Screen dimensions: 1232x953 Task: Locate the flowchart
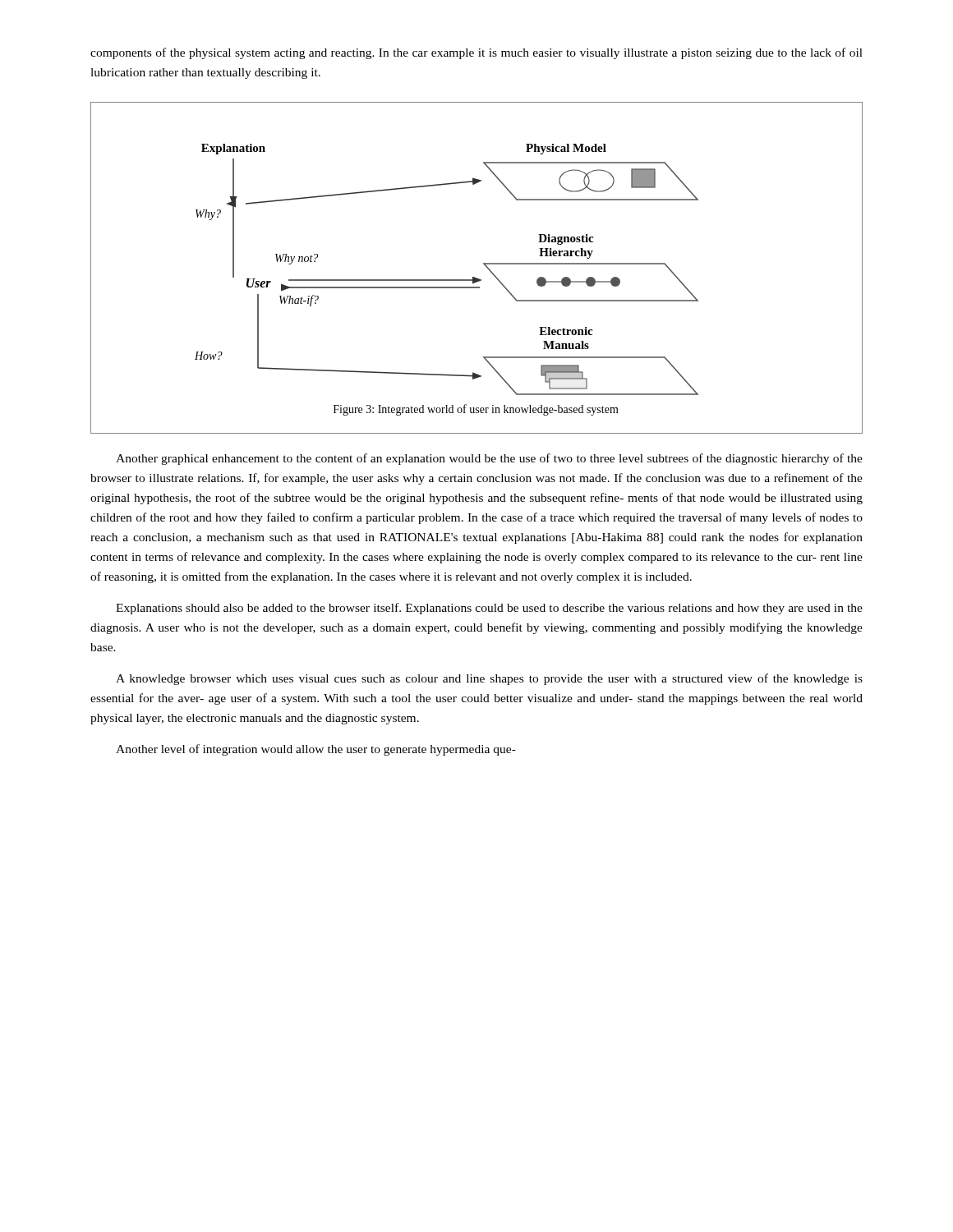(x=476, y=268)
